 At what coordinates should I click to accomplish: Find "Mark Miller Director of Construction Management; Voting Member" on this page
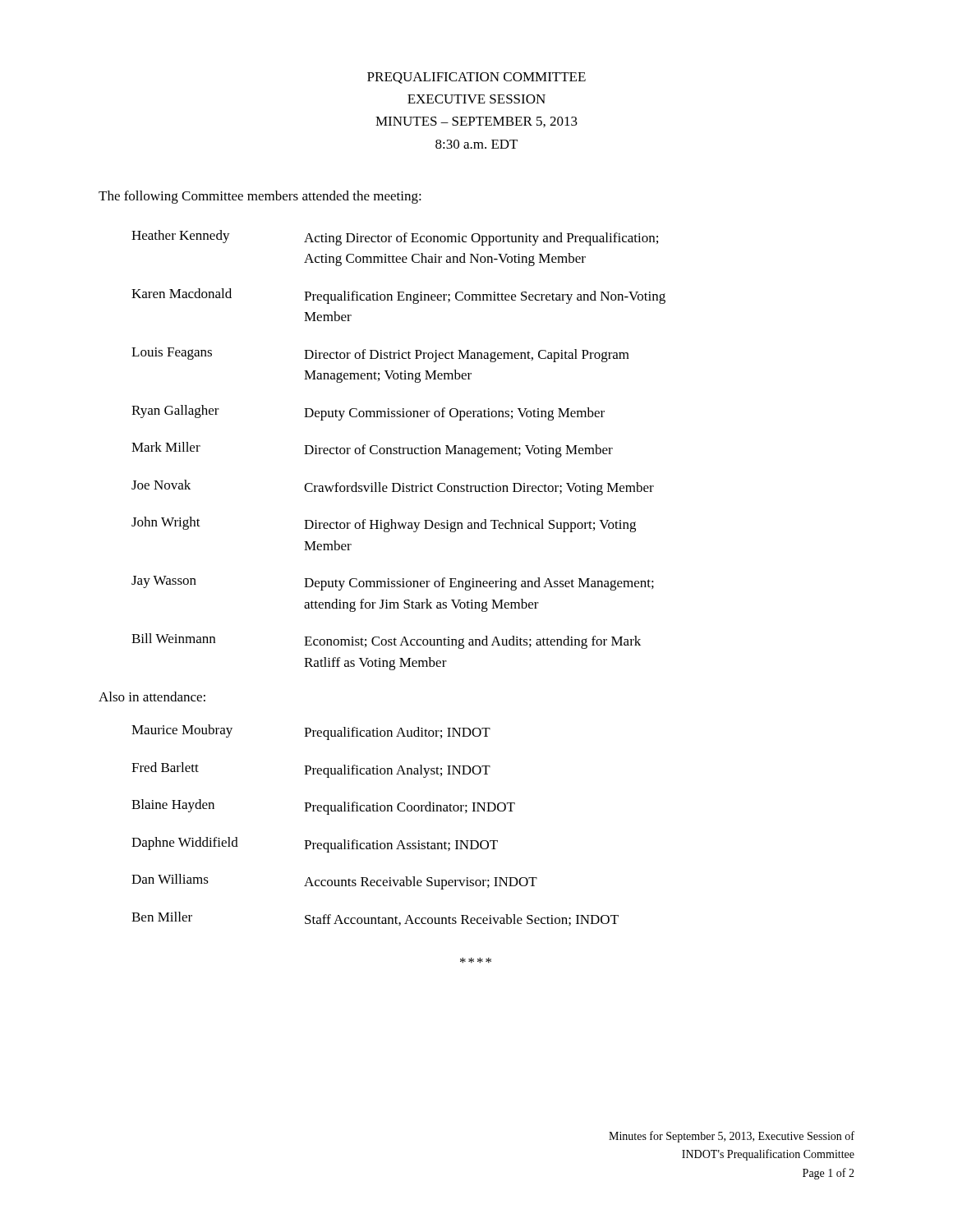pos(476,450)
